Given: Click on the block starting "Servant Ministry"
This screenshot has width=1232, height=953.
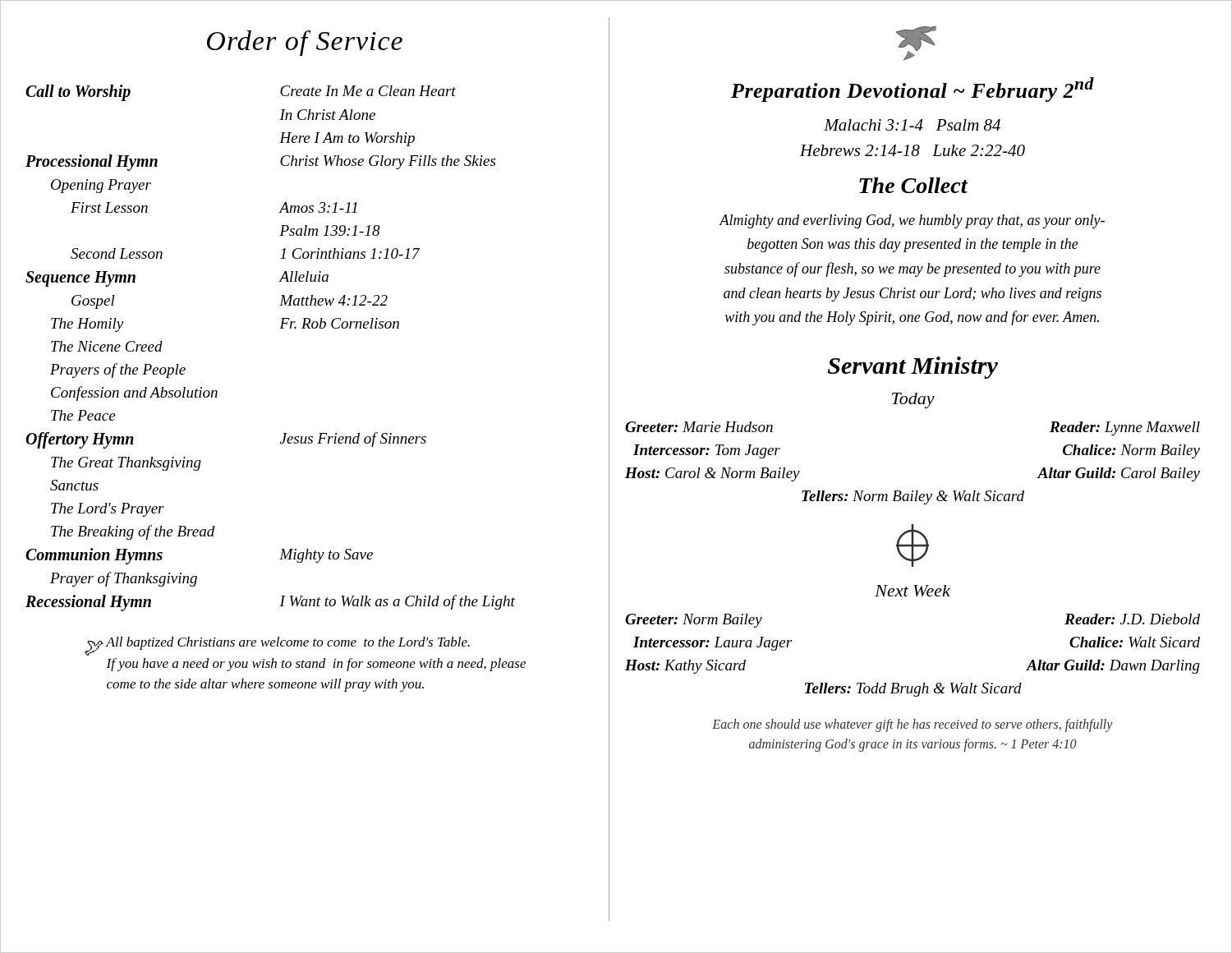Looking at the screenshot, I should (912, 365).
